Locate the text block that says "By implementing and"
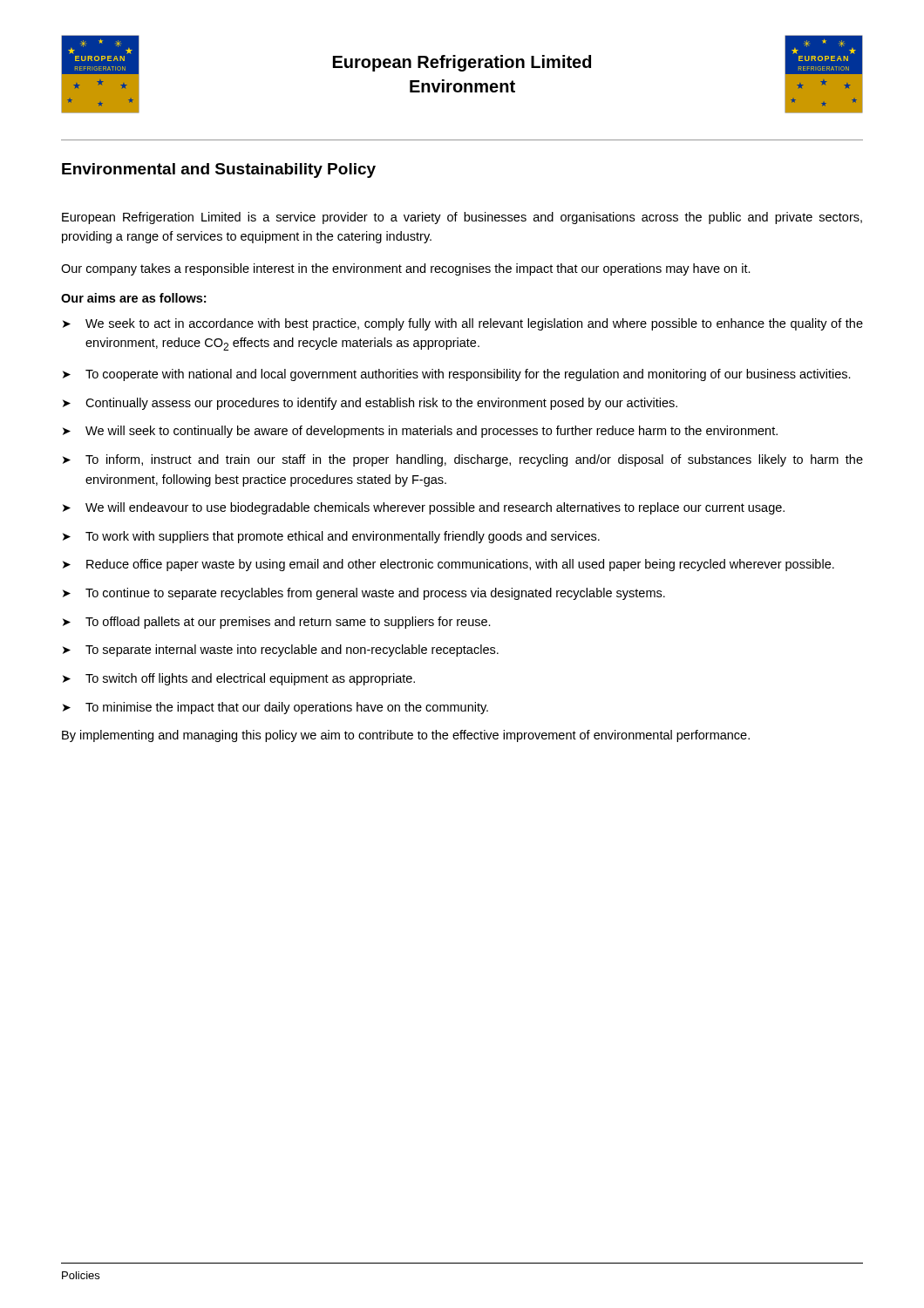Screen dimensions: 1308x924 pyautogui.click(x=462, y=736)
